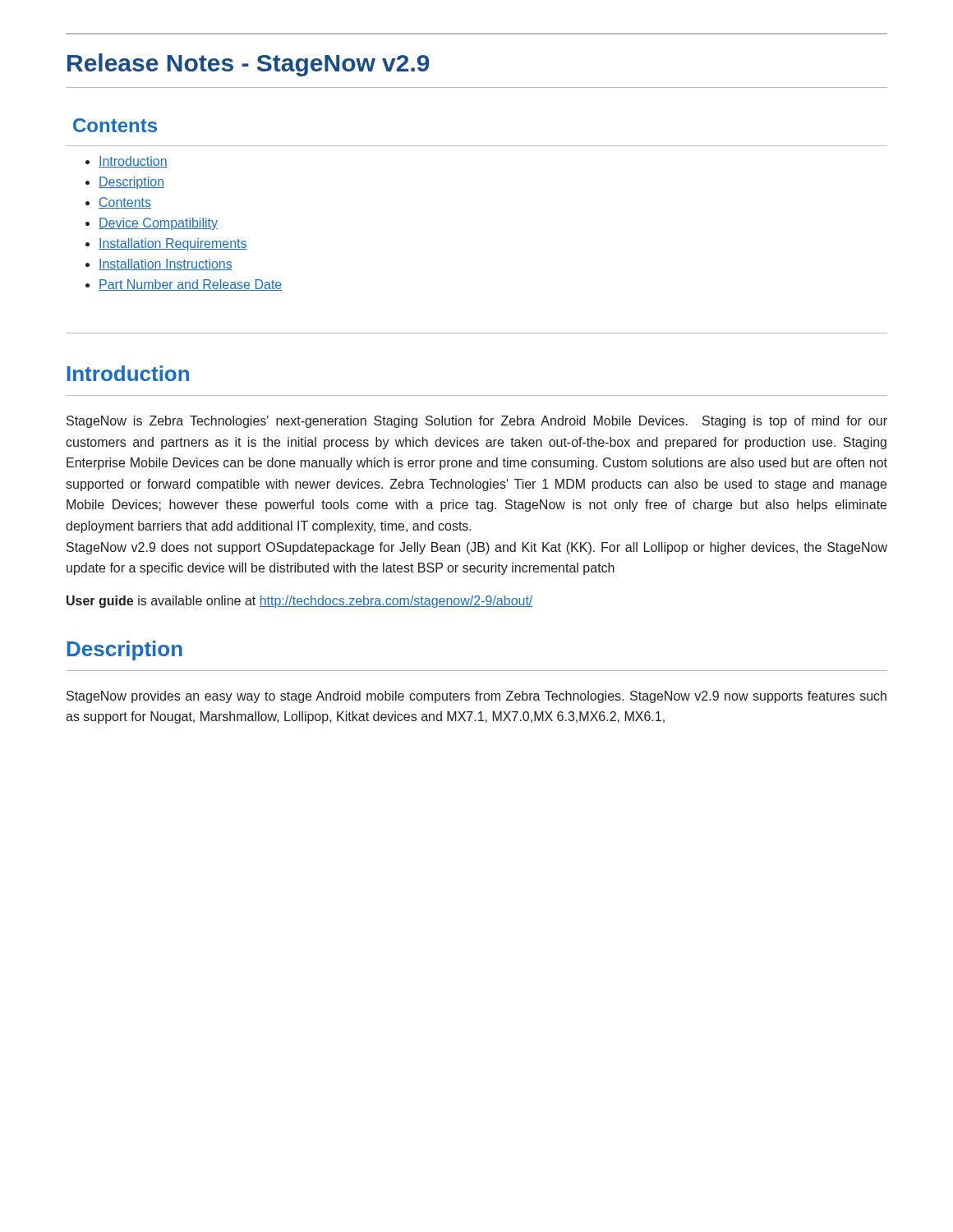Click the passage that begins "Part Number and"

(x=190, y=285)
